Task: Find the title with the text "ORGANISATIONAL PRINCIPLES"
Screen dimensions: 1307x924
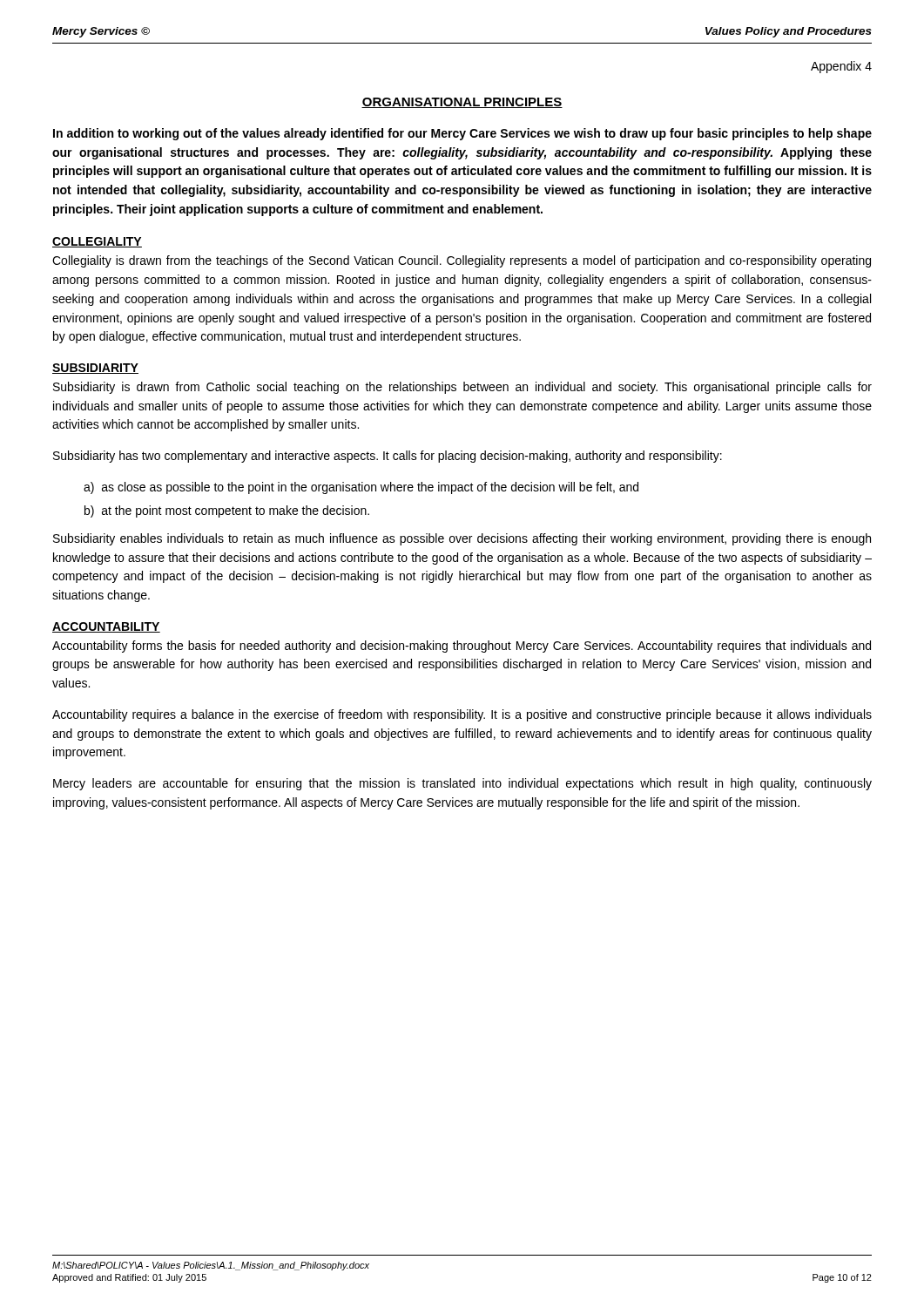Action: point(462,101)
